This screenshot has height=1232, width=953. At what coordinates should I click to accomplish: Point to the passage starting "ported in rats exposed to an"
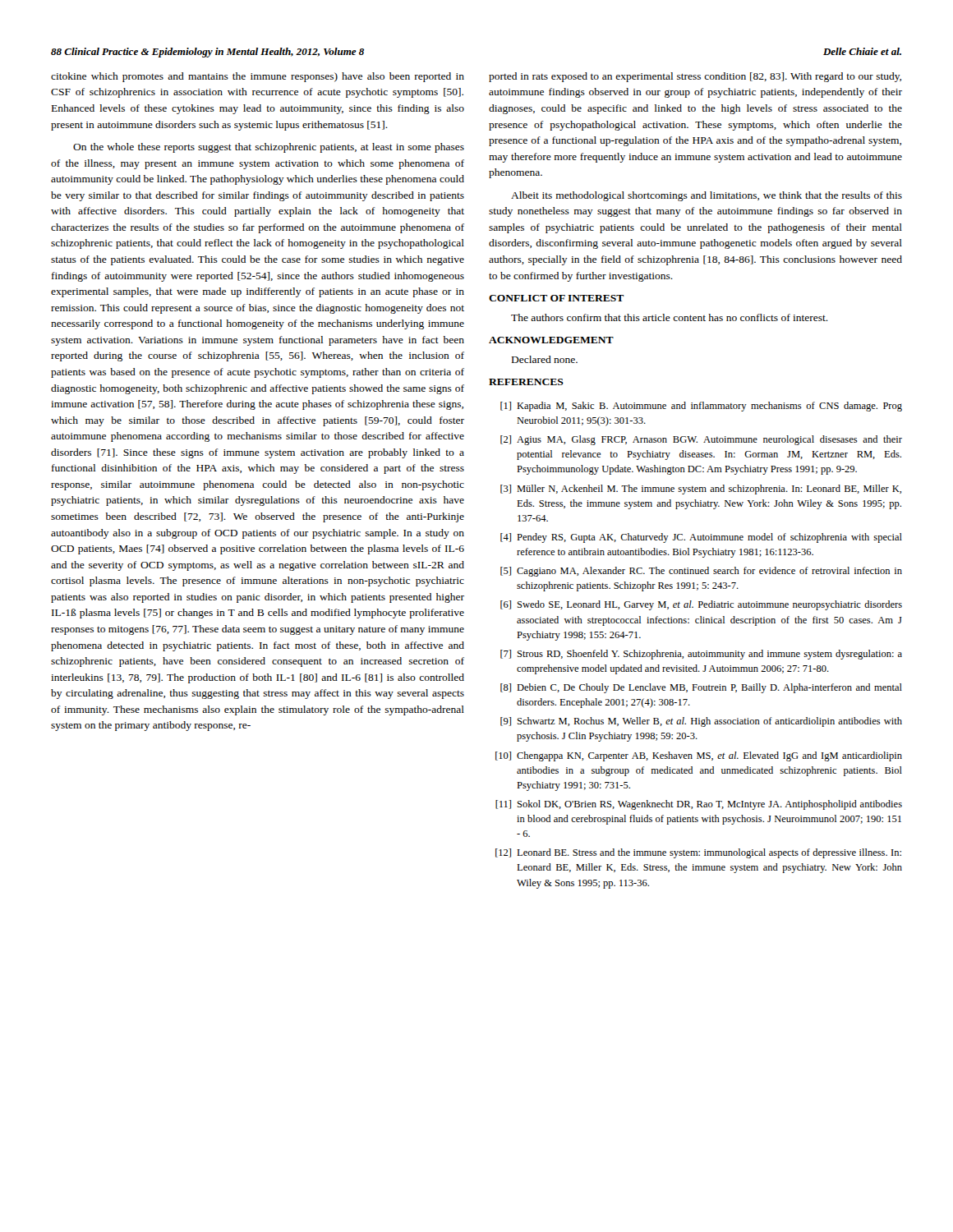pos(695,124)
